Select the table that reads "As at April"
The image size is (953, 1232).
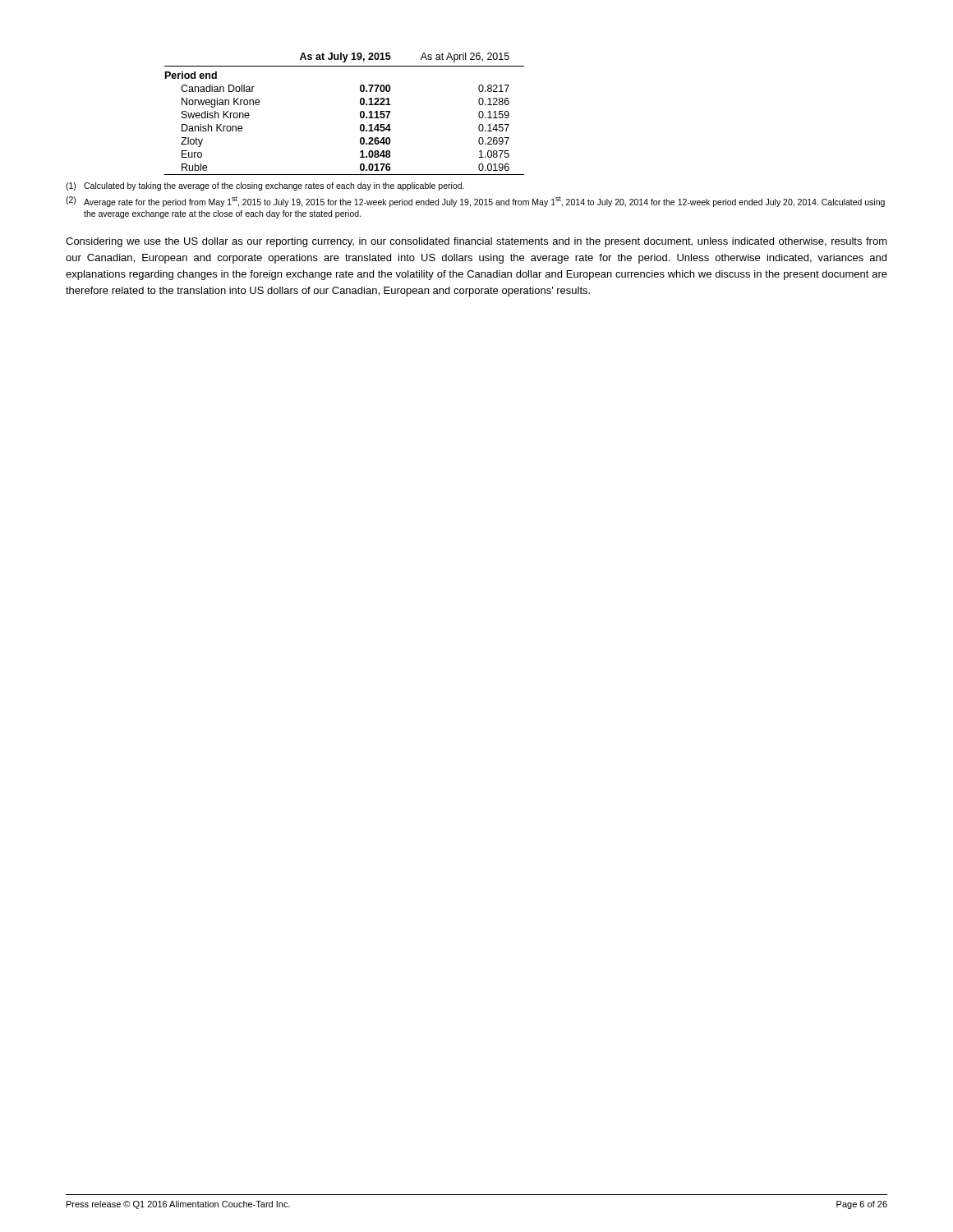point(476,112)
